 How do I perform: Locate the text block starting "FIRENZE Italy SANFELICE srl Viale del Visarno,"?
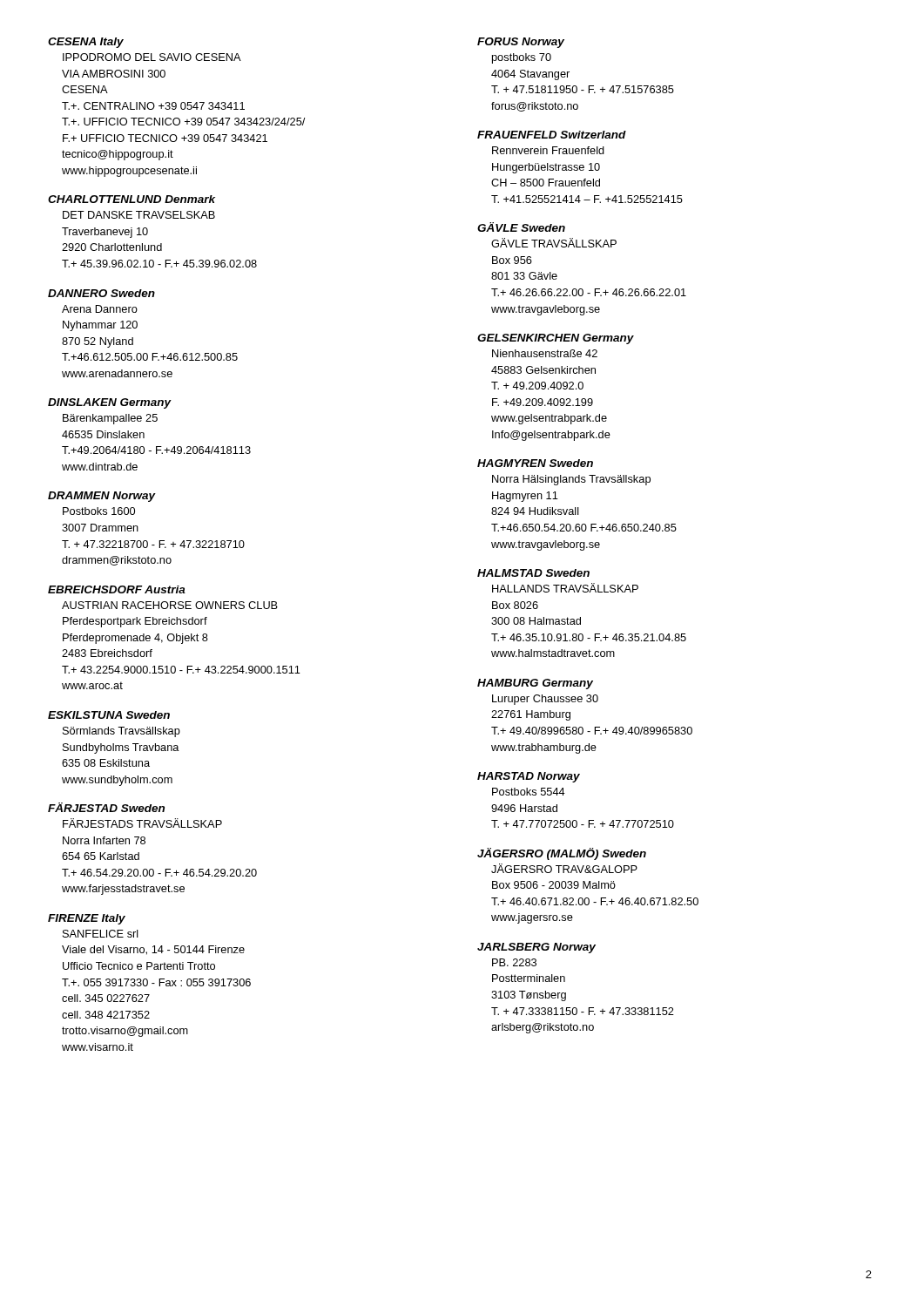(245, 983)
